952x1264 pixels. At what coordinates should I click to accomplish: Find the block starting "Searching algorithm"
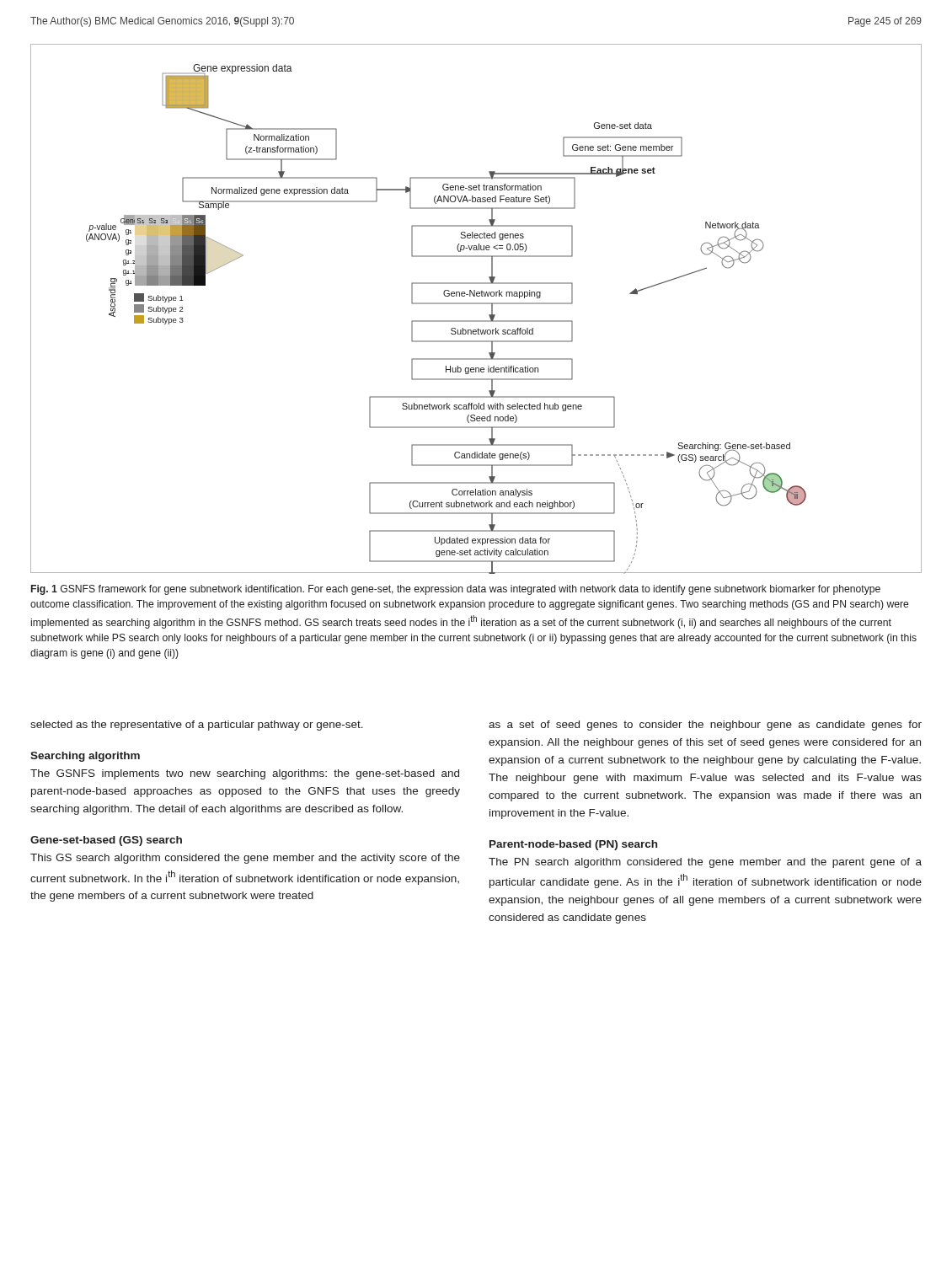pyautogui.click(x=85, y=755)
